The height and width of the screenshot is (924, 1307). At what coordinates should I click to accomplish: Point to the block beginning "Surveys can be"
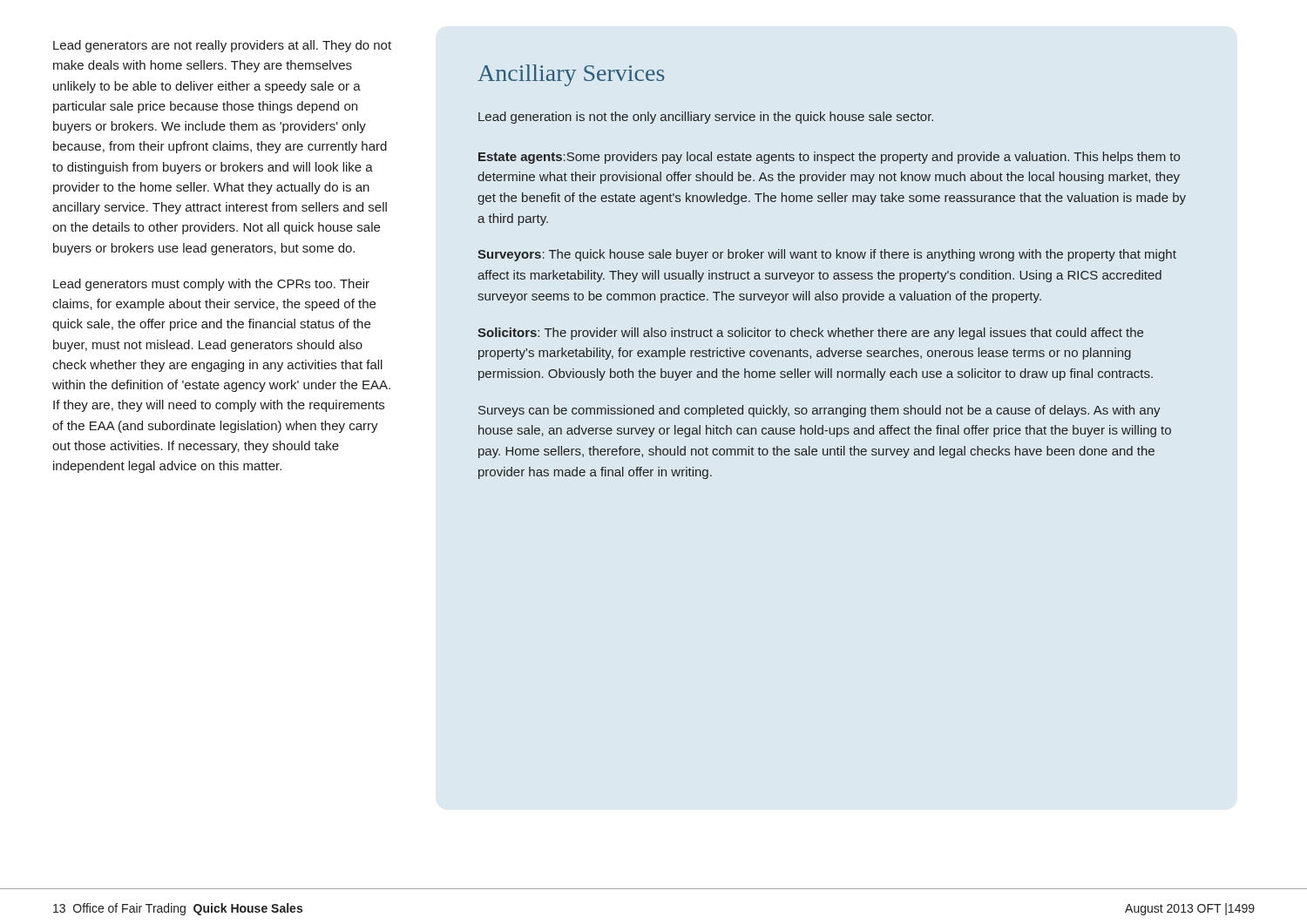coord(836,441)
